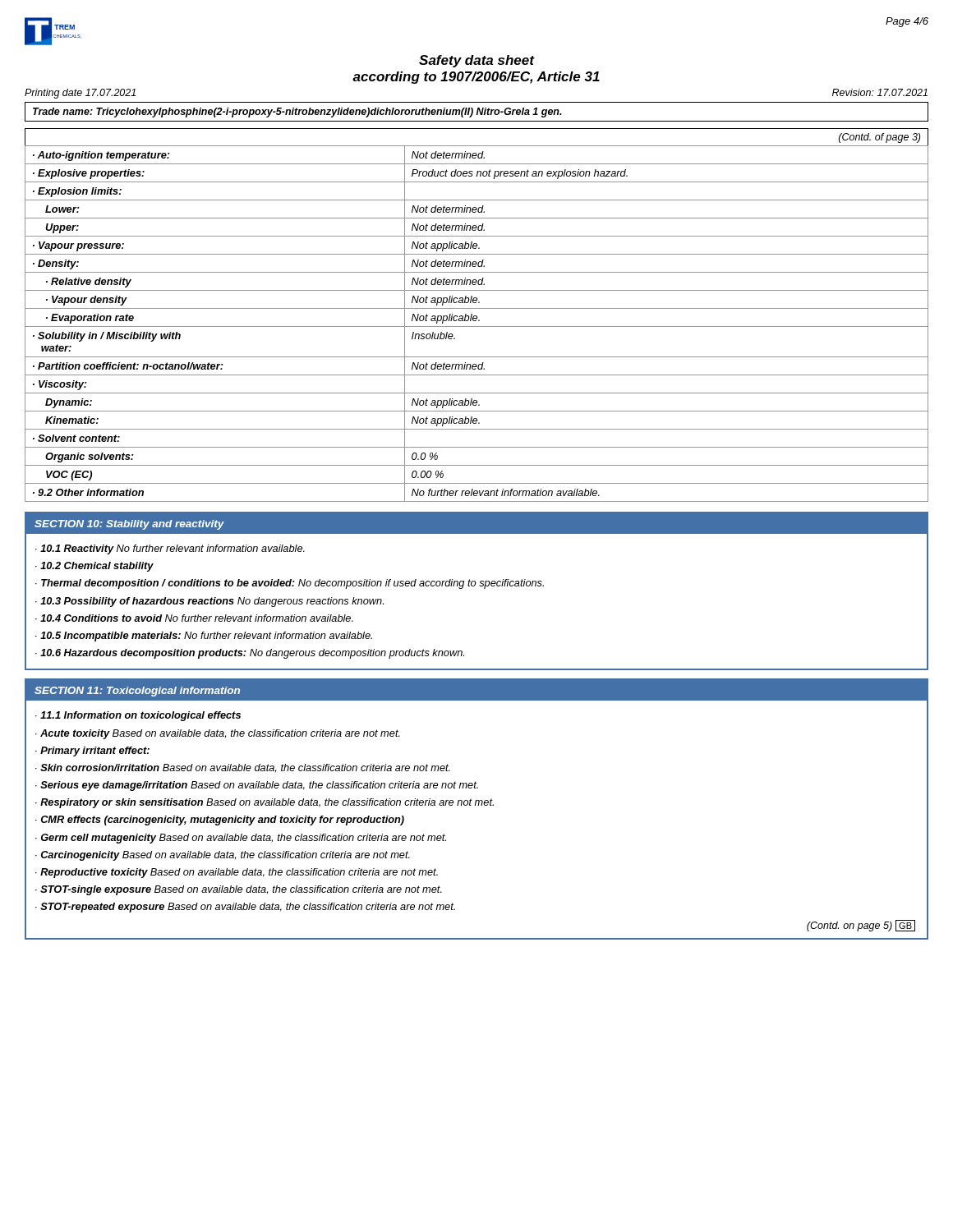The height and width of the screenshot is (1232, 953).
Task: Select the list item with the text "· Thermal decomposition / conditions to be avoided:"
Action: click(290, 583)
